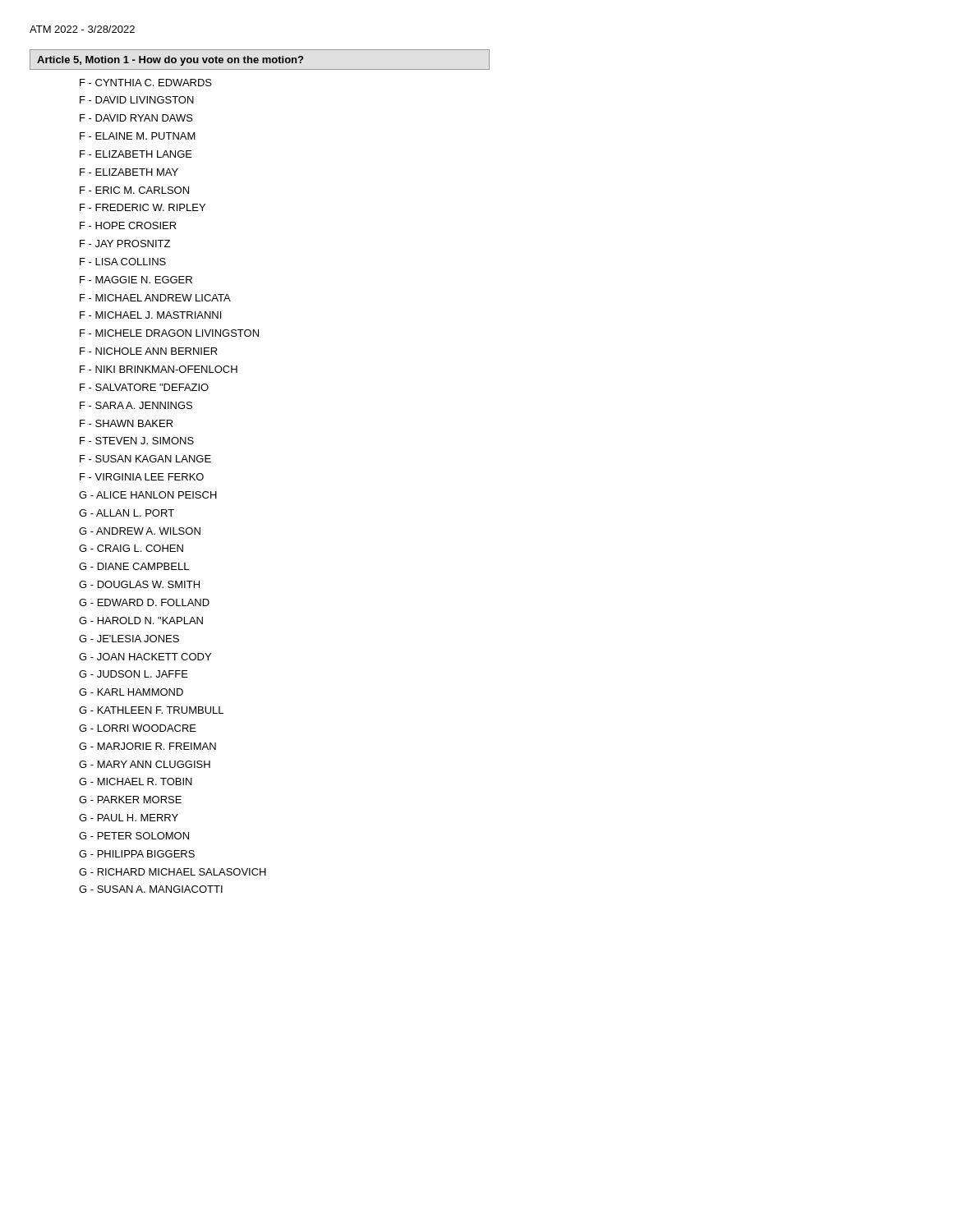Locate the list item containing "G - CRAIG L. COHEN"
953x1232 pixels.
point(131,549)
